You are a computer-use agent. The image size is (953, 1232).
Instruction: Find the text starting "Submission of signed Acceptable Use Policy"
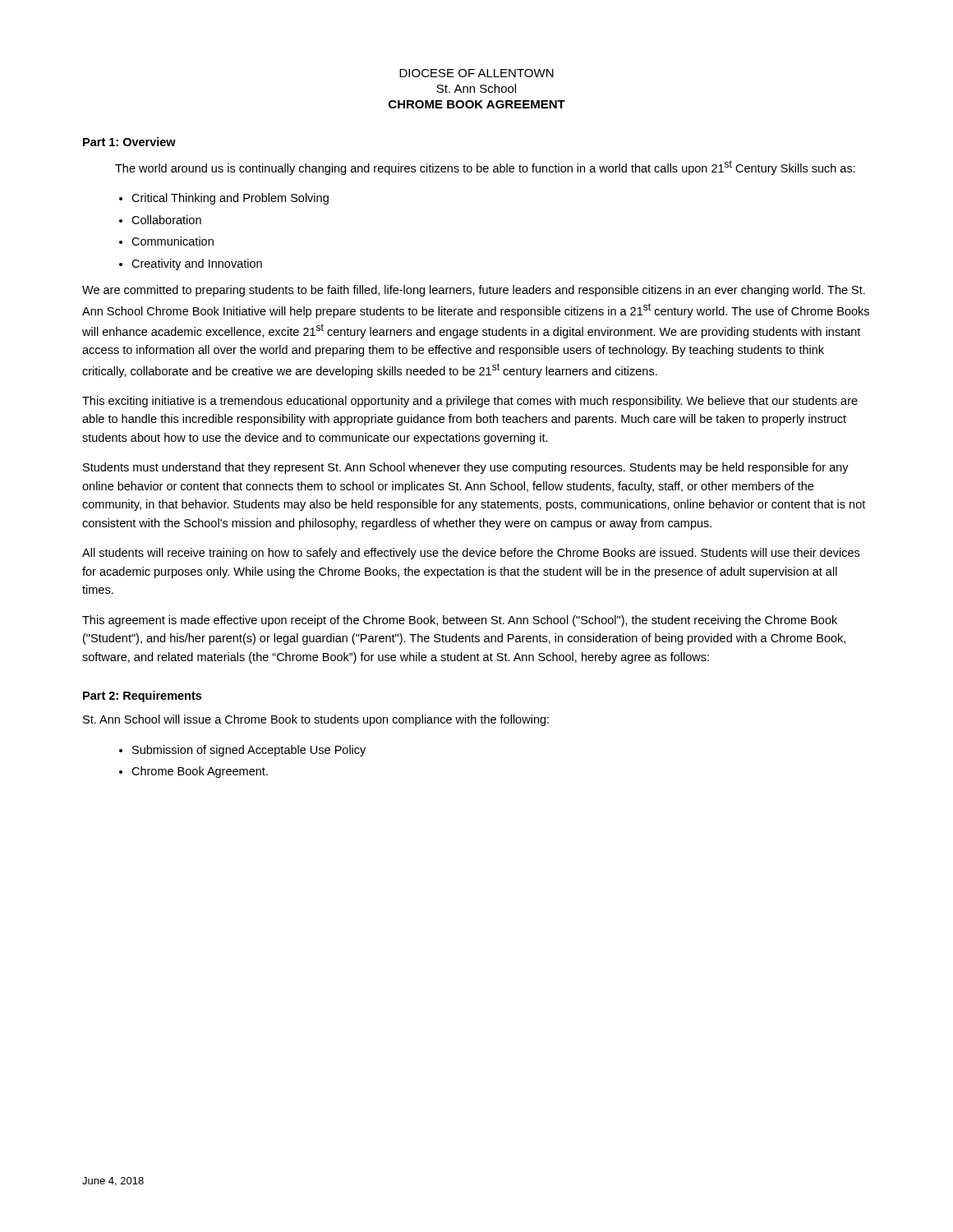(x=249, y=749)
